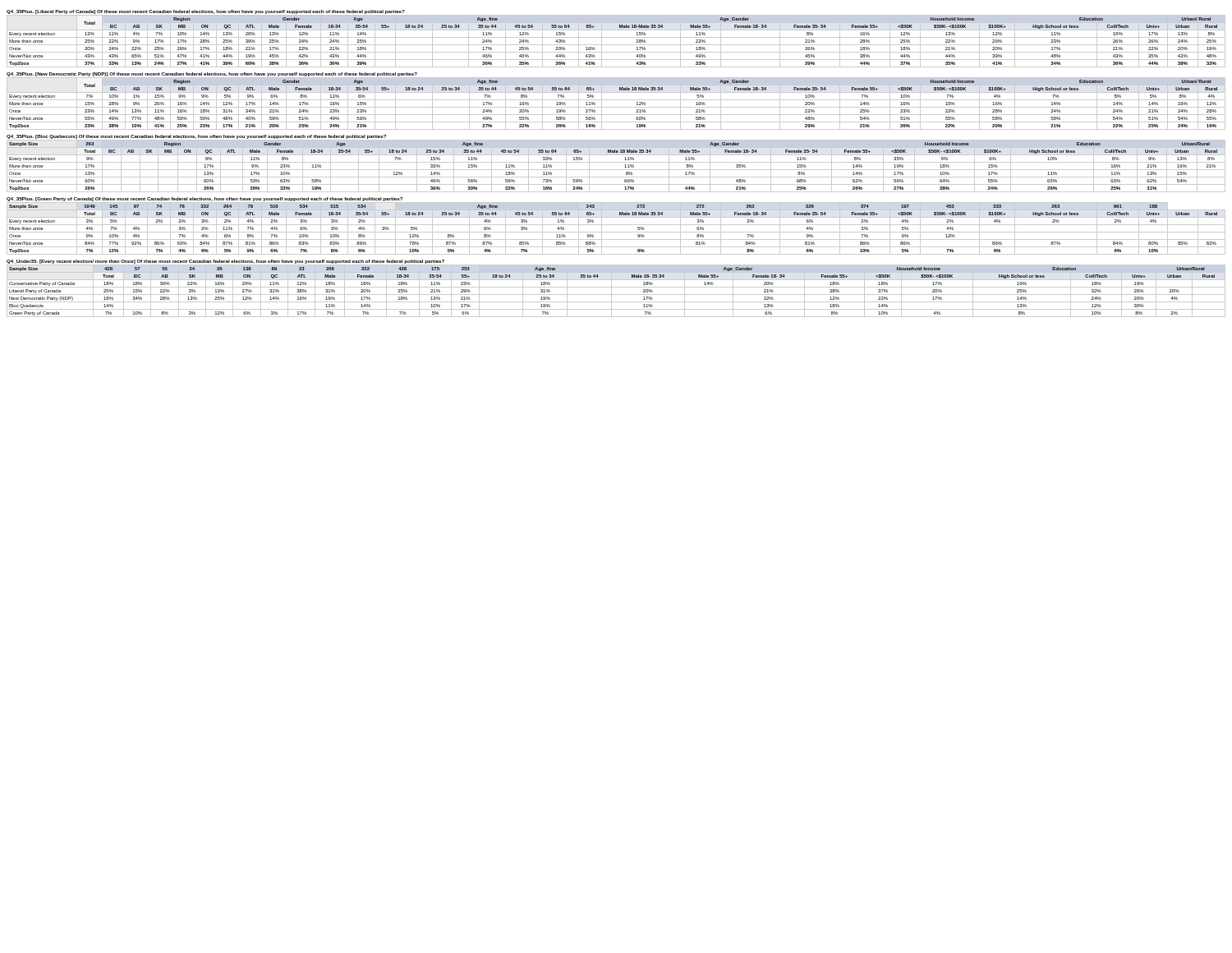Image resolution: width=1232 pixels, height=953 pixels.
Task: Click on the section header with the text "Q4_Under35. [Every recent election/ more"
Action: (x=226, y=261)
